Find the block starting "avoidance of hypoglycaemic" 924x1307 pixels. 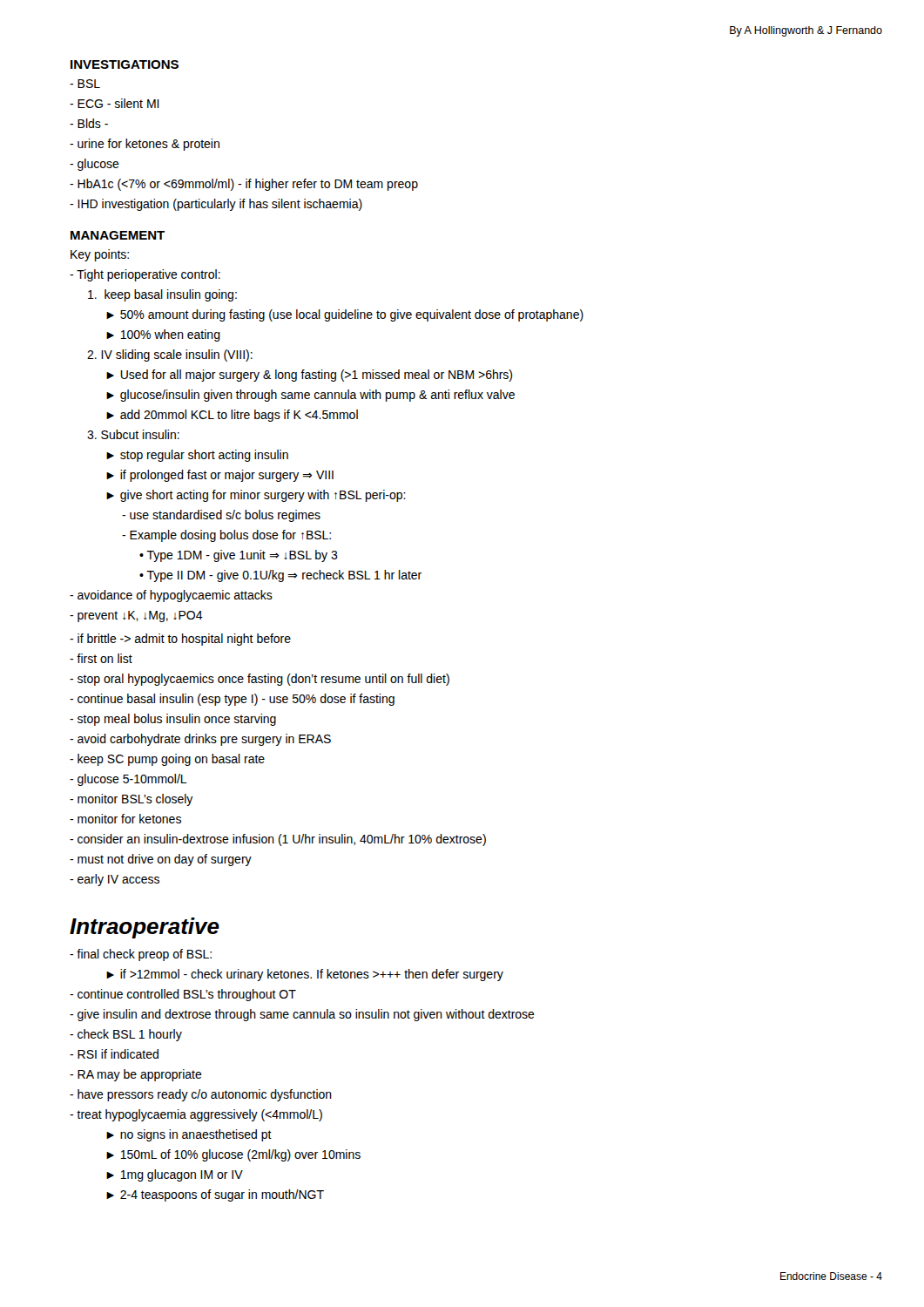pos(171,595)
